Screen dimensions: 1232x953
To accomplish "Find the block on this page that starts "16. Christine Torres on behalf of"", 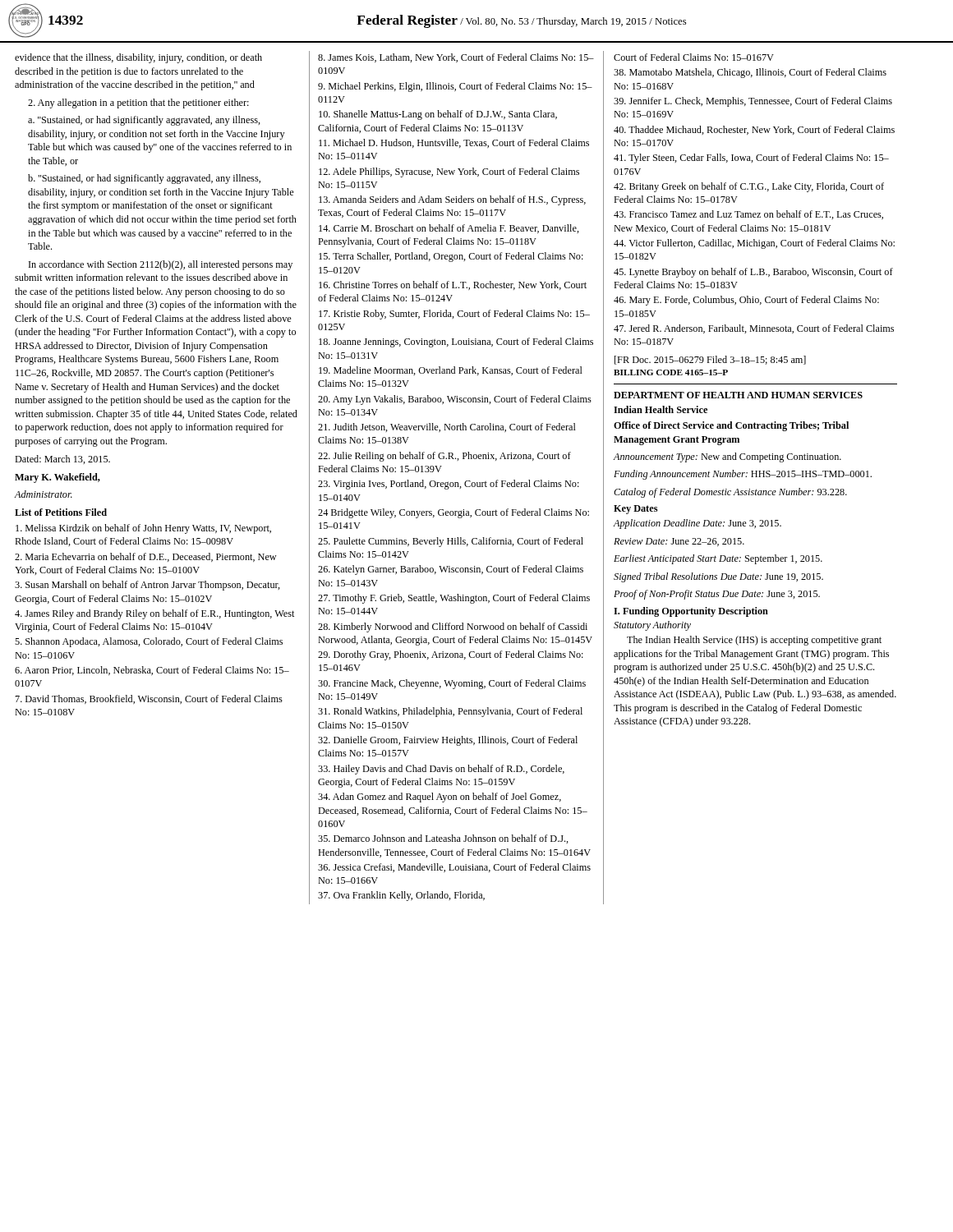I will pyautogui.click(x=452, y=292).
